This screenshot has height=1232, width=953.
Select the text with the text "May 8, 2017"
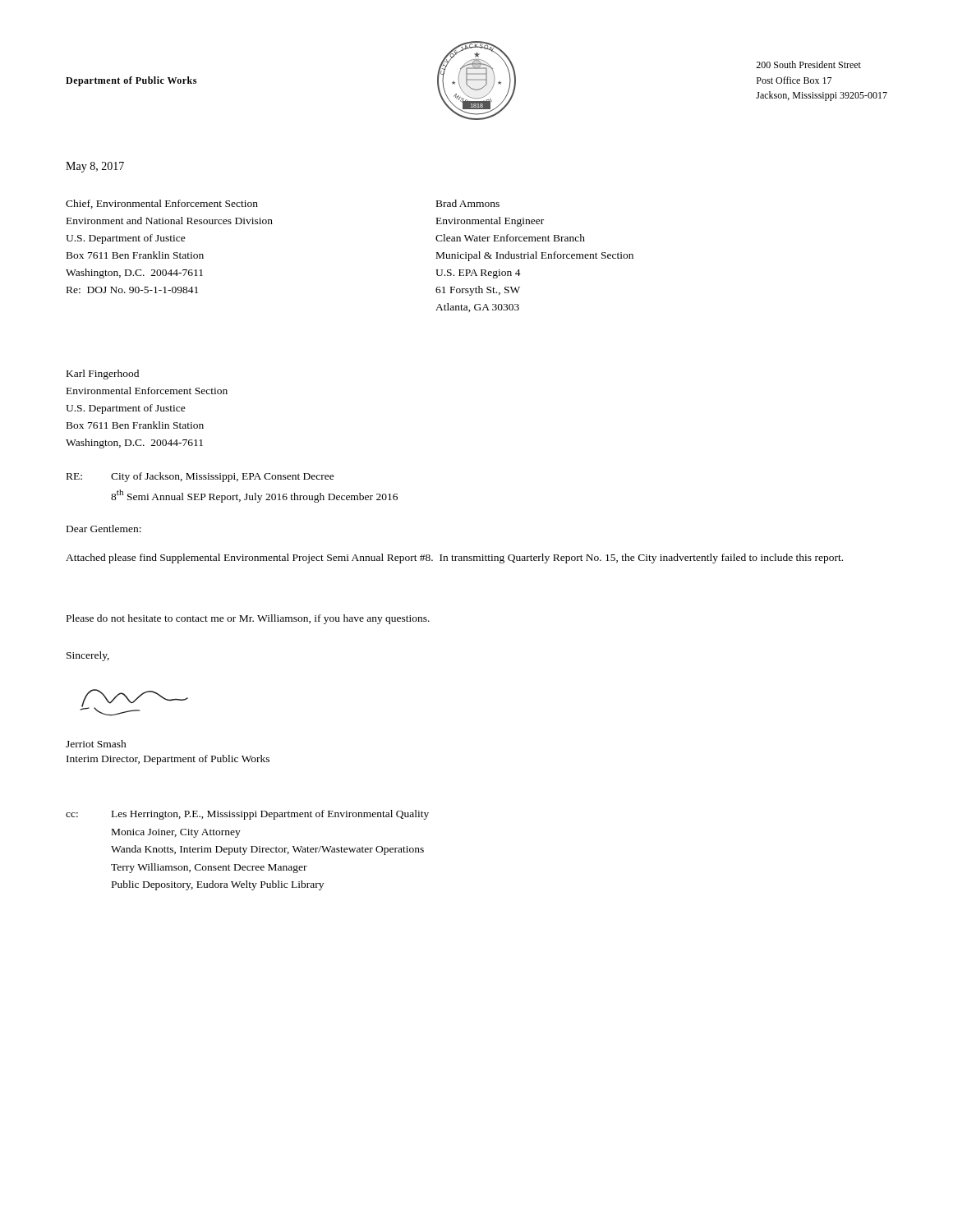(95, 166)
